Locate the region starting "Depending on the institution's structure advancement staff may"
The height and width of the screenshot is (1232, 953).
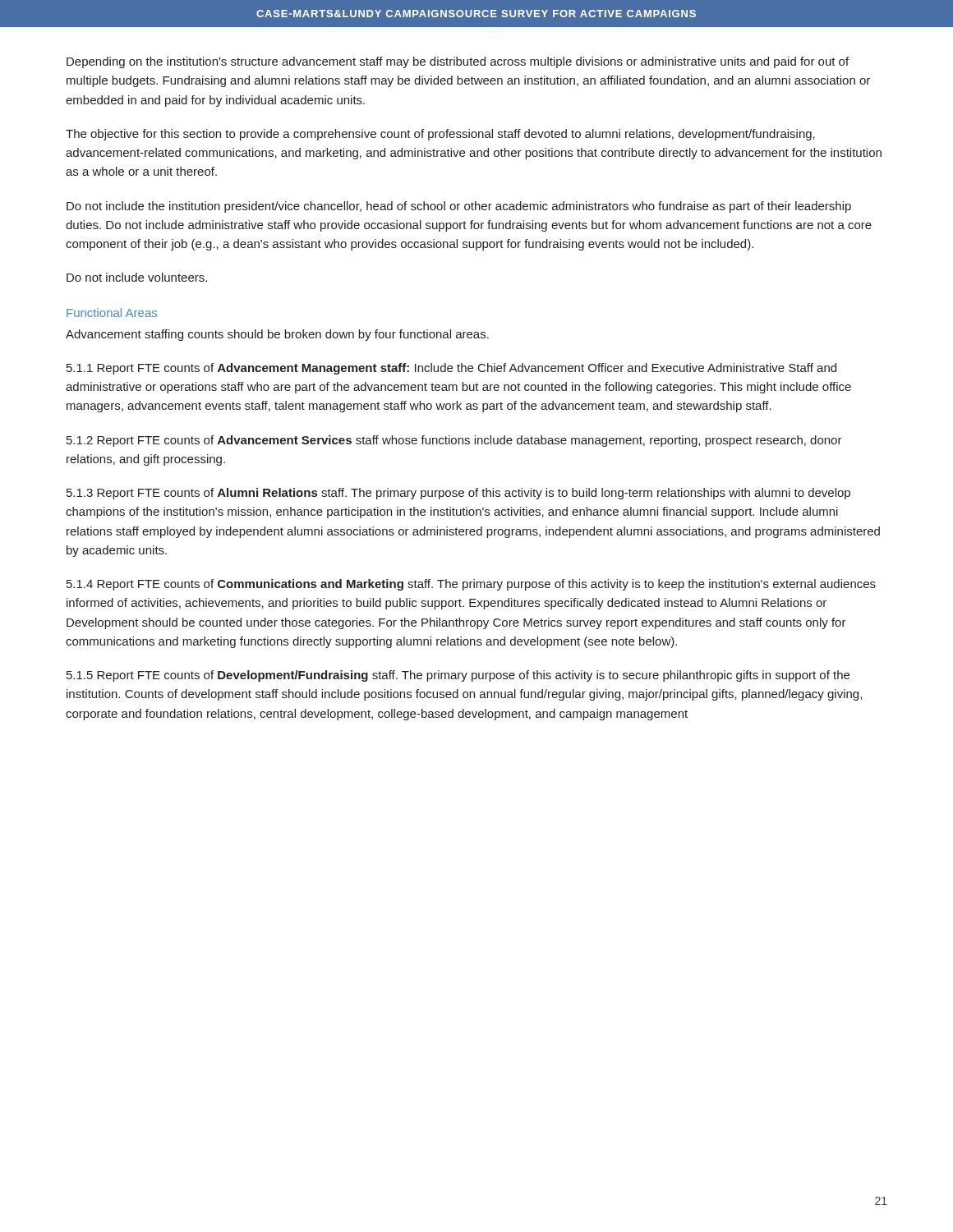(468, 80)
